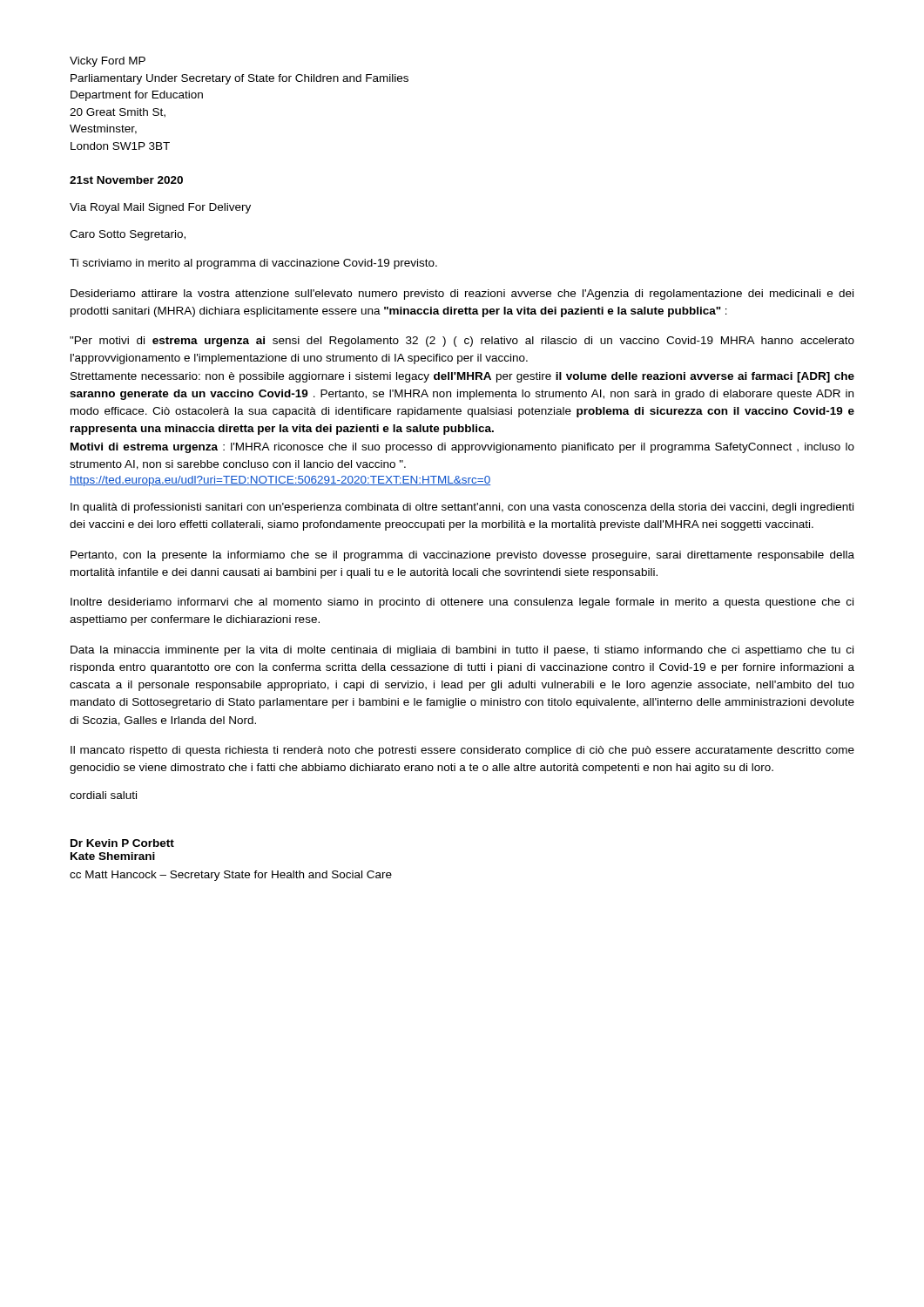Point to the text block starting "Vicky Ford MP Parliamentary"
924x1307 pixels.
(x=108, y=62)
